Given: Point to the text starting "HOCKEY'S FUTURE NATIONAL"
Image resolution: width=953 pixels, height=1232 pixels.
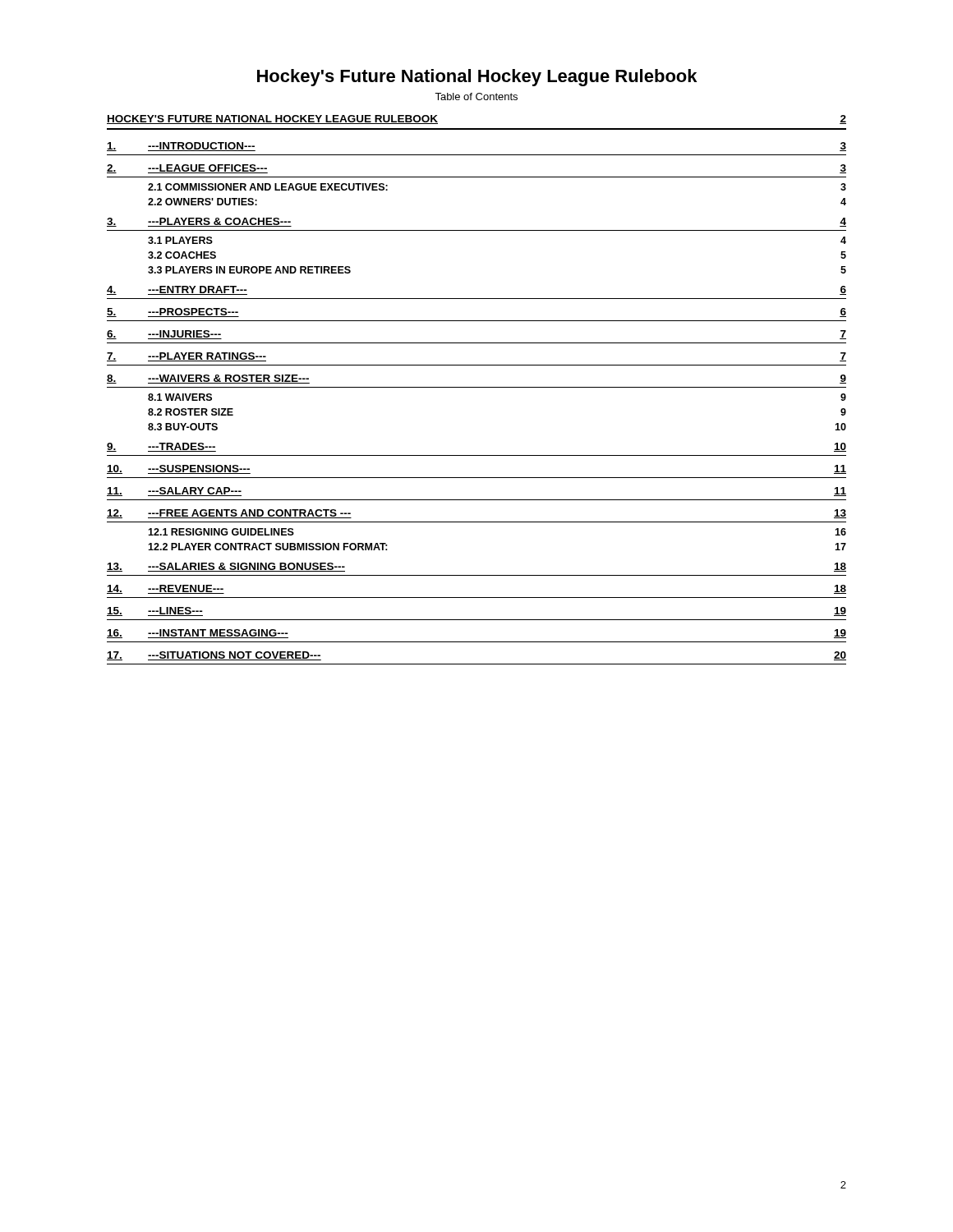Looking at the screenshot, I should (476, 119).
